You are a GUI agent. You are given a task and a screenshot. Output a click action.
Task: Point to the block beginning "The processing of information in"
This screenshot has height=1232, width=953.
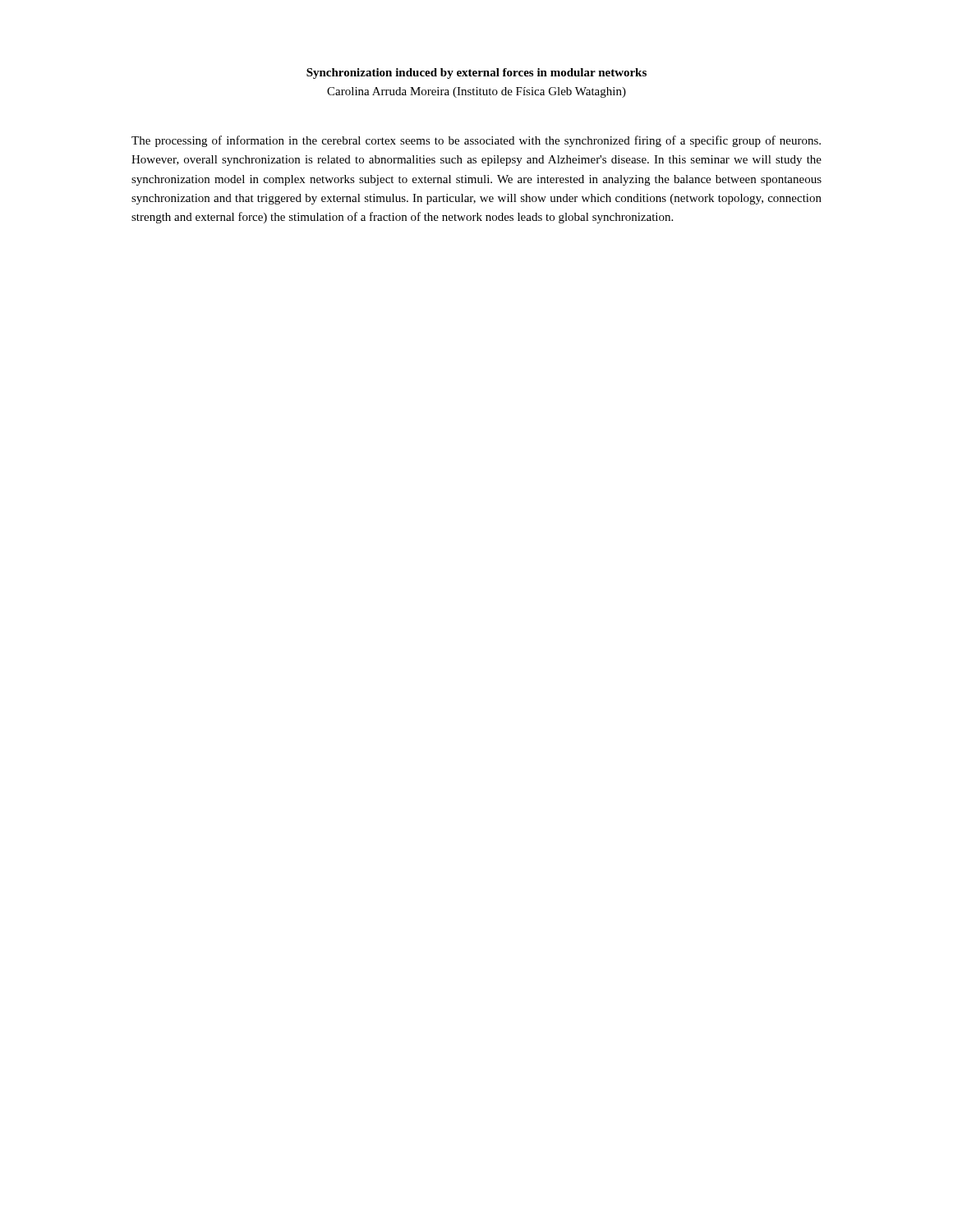point(476,179)
